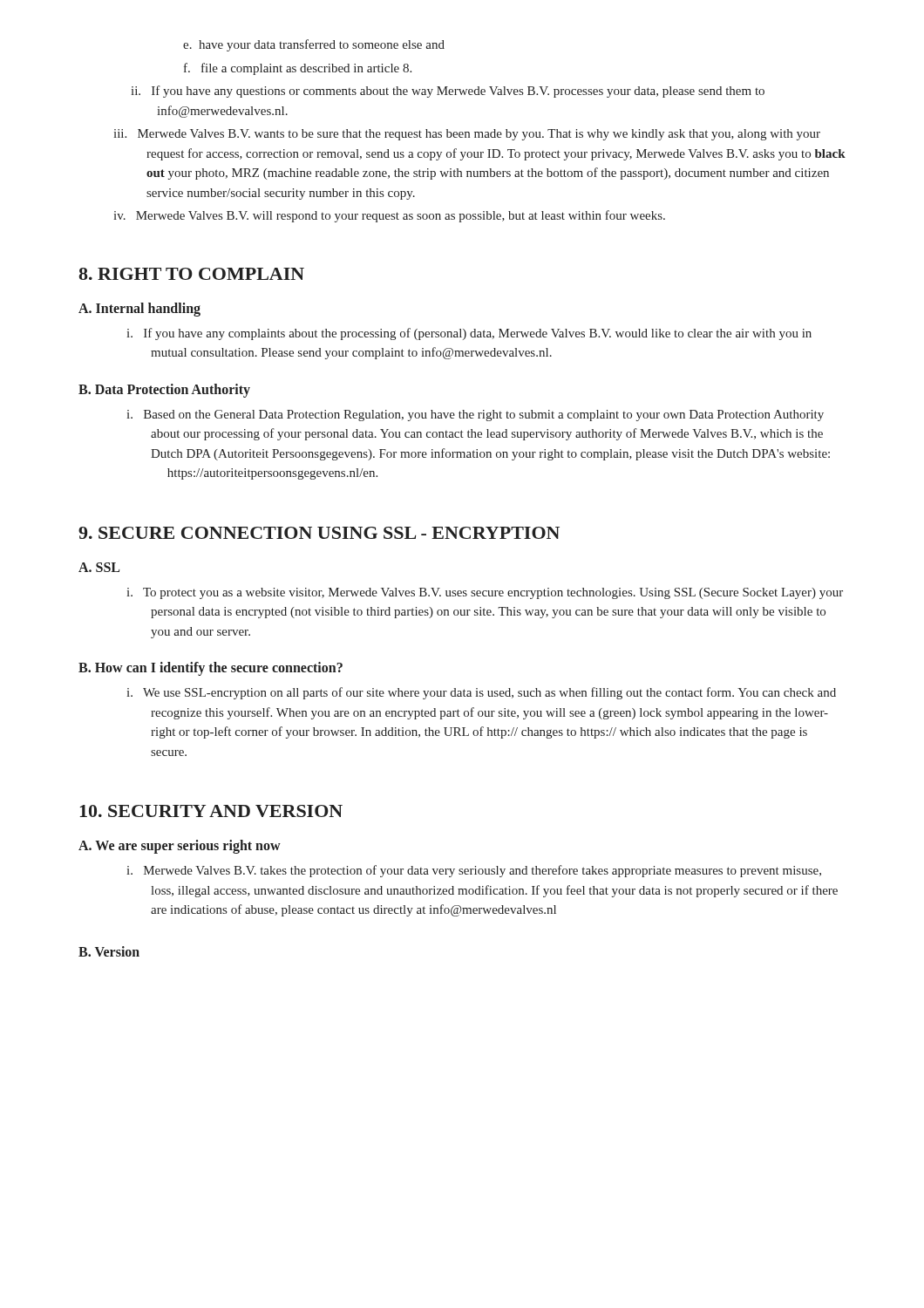Locate the section header that opens with "9. SECURE CONNECTION USING SSL -"

coord(462,532)
